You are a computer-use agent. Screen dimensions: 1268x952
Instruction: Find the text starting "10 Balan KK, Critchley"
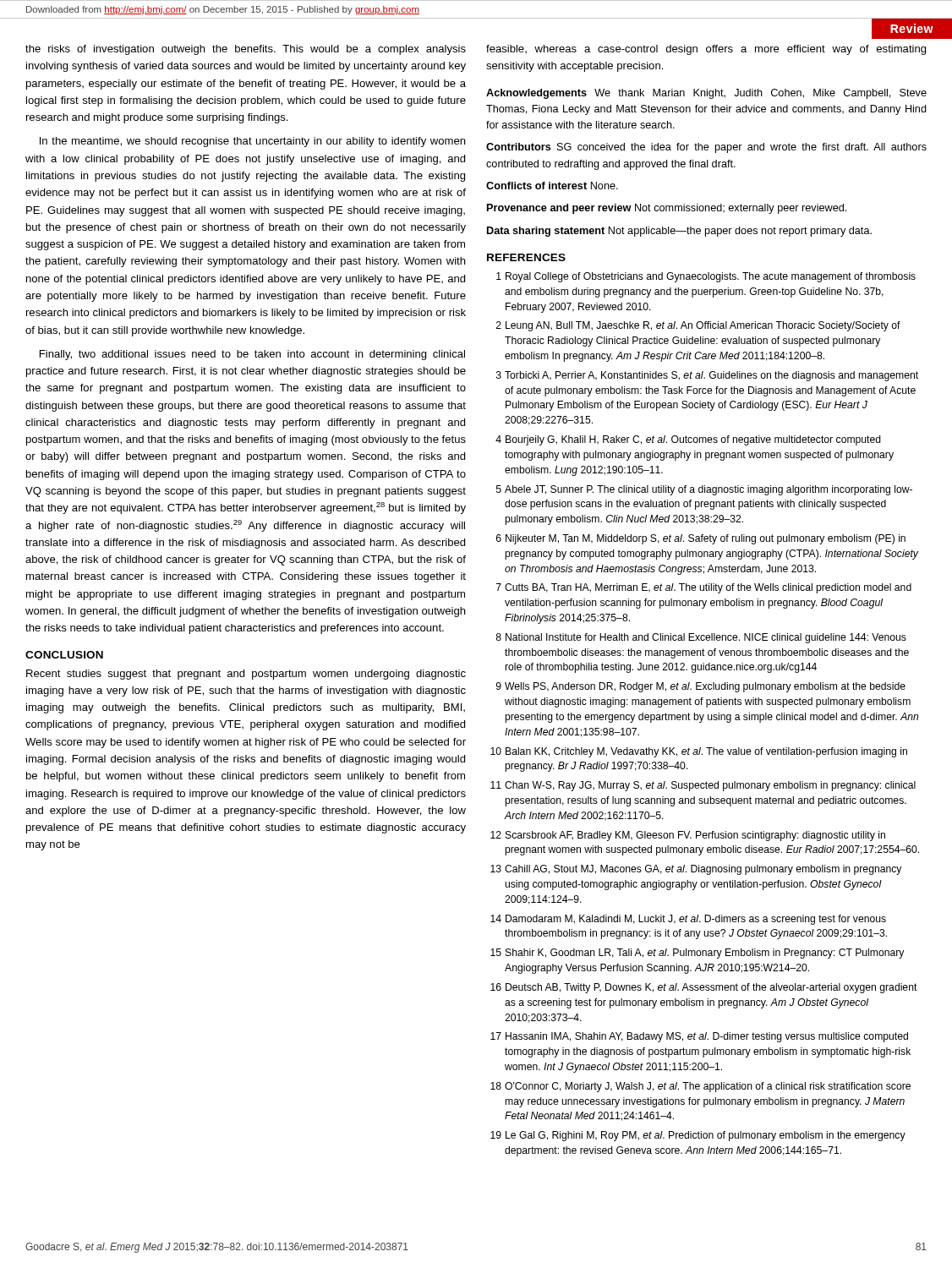pos(706,759)
